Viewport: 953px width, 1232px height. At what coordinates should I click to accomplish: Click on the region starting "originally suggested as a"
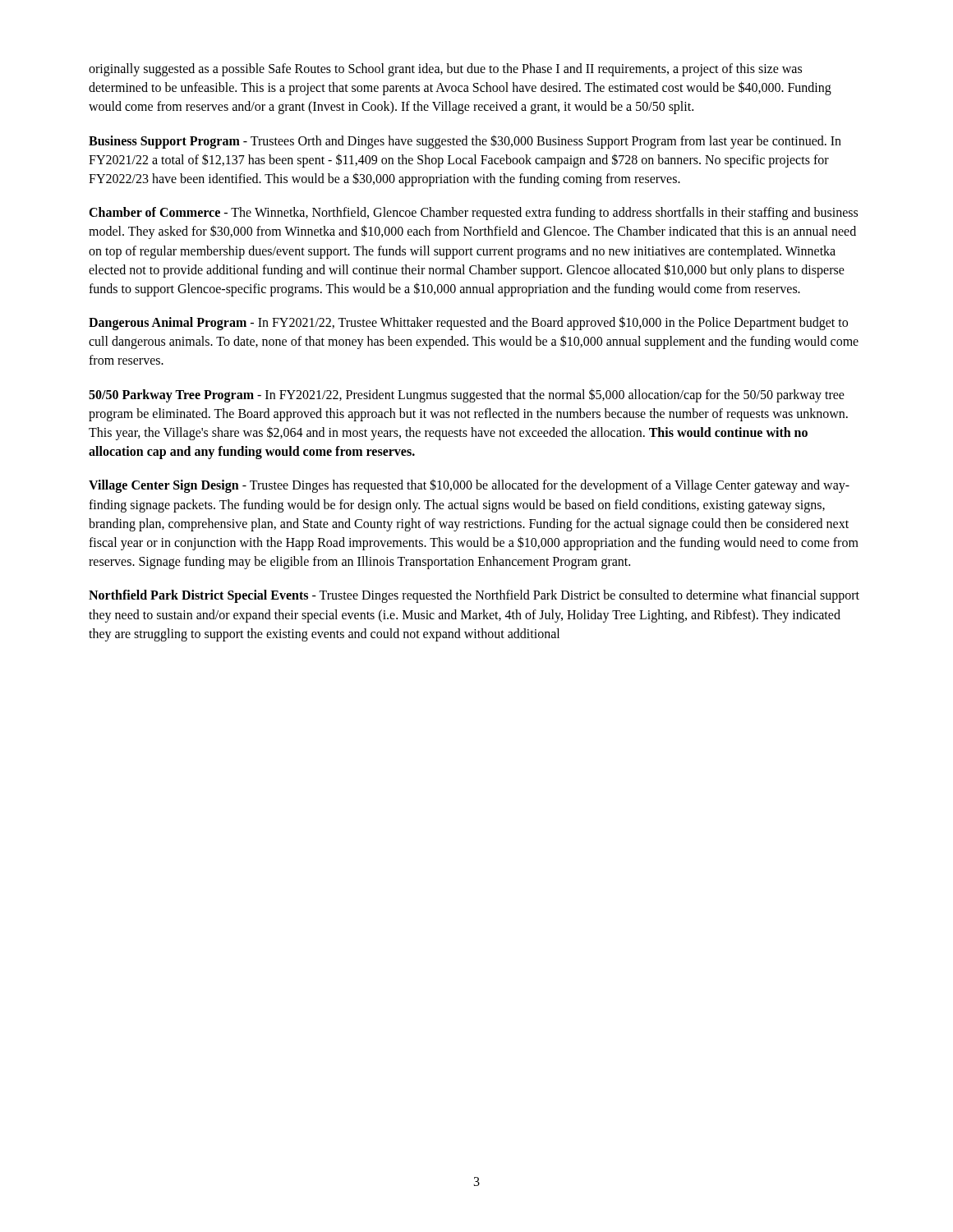pos(460,88)
